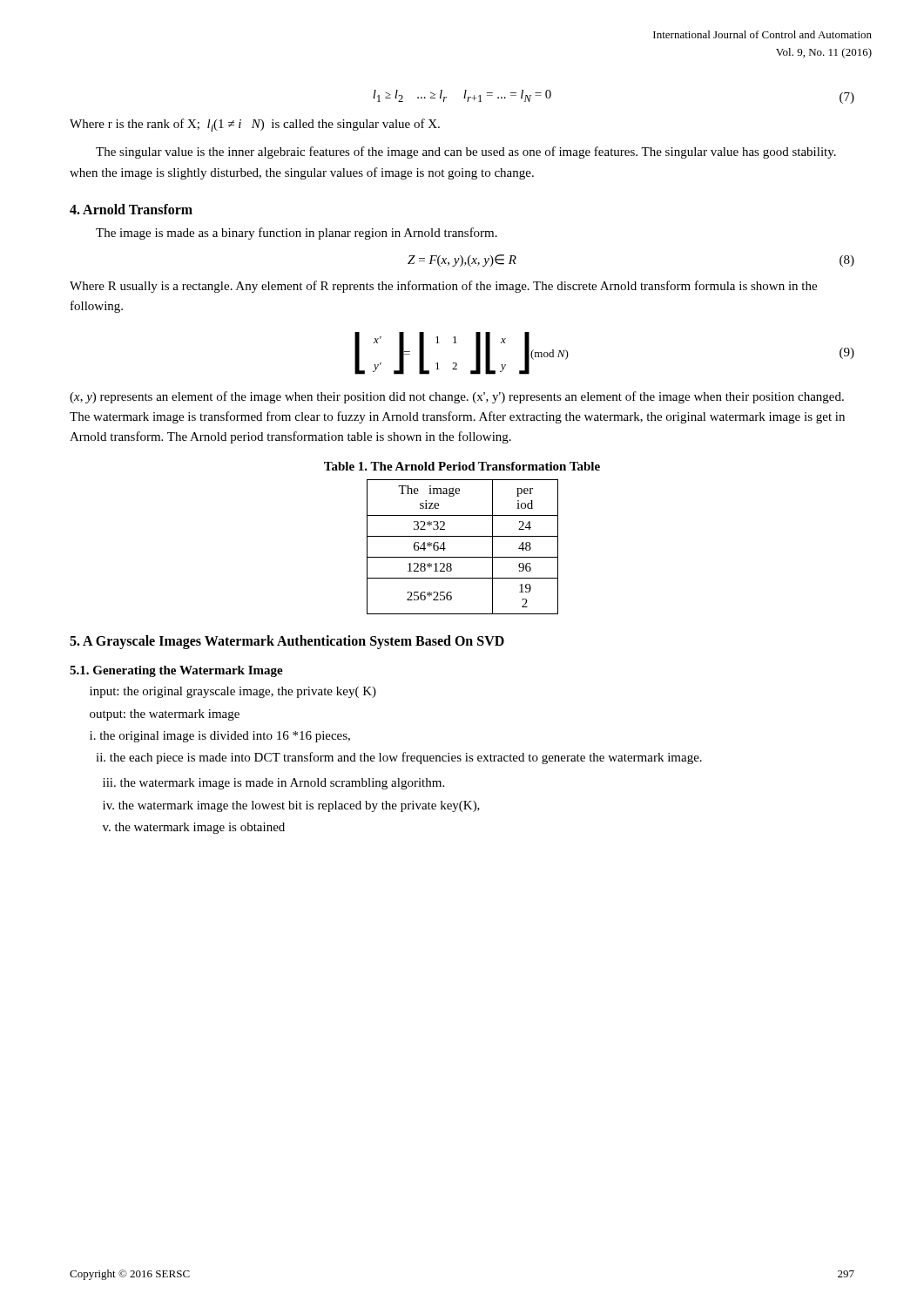Screen dimensions: 1307x924
Task: Click on the element starting "The image is made as a binary"
Action: click(x=462, y=233)
